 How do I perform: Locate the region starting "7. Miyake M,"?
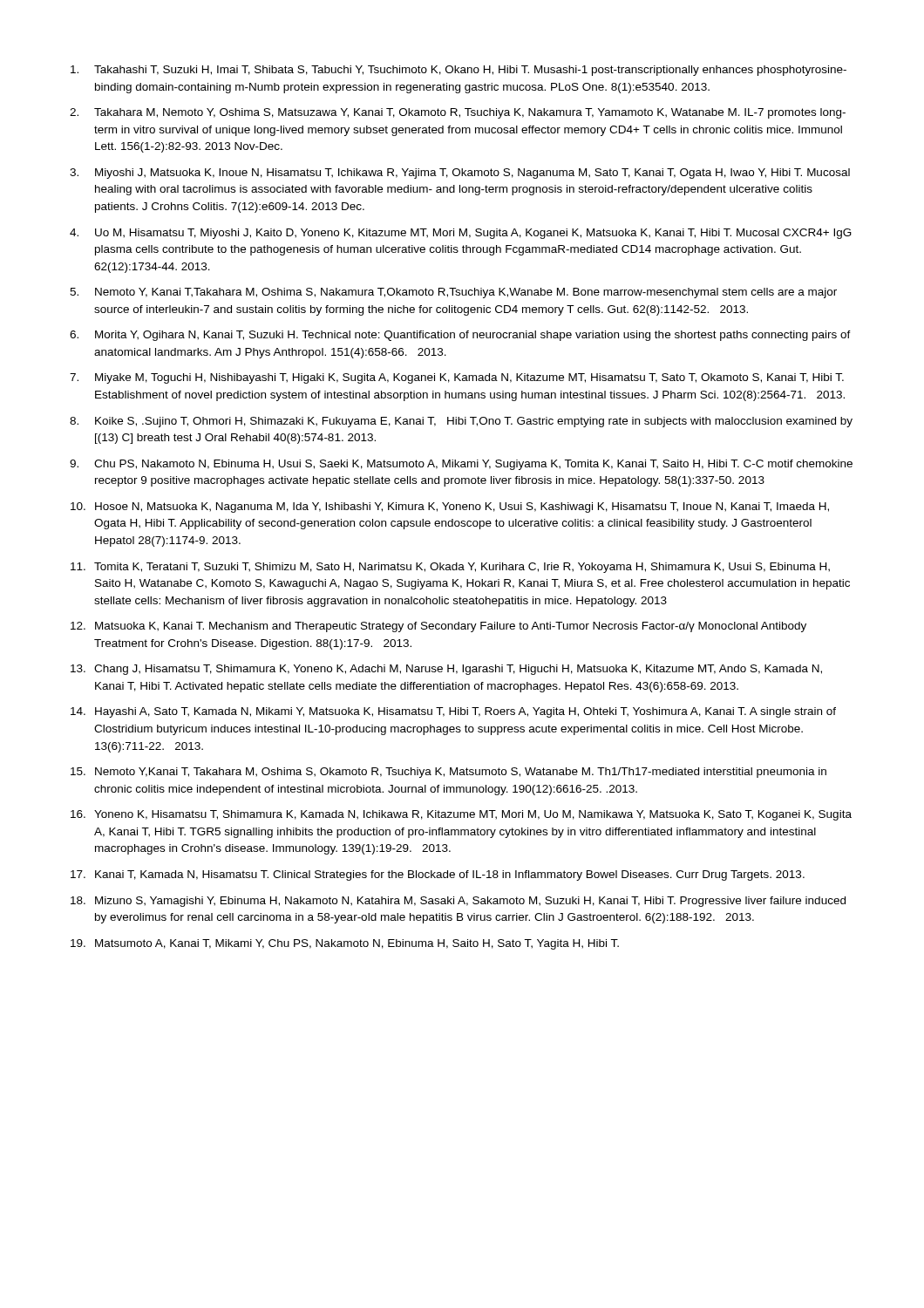(x=462, y=386)
